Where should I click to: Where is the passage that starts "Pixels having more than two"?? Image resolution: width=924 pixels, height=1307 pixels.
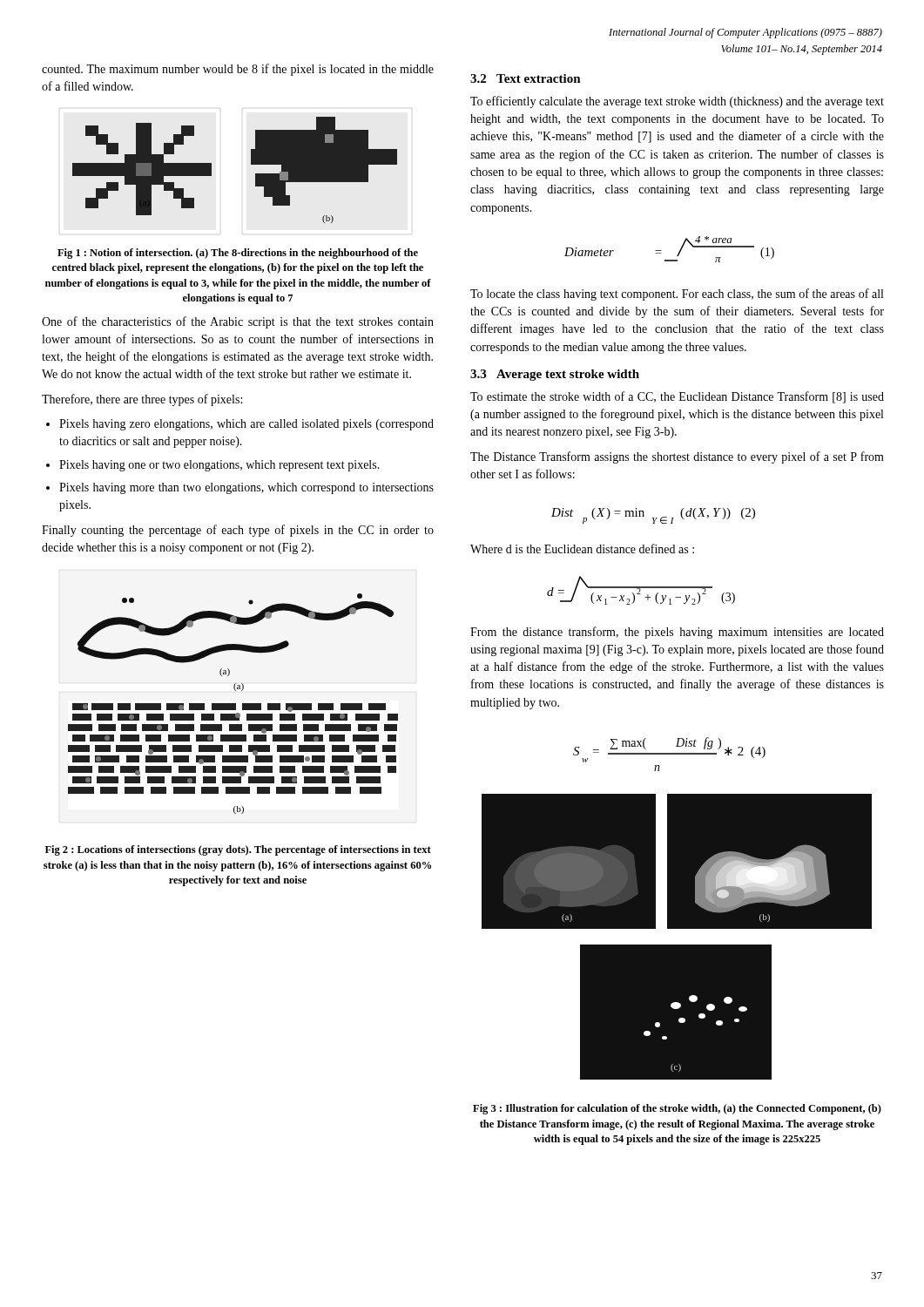[x=246, y=496]
